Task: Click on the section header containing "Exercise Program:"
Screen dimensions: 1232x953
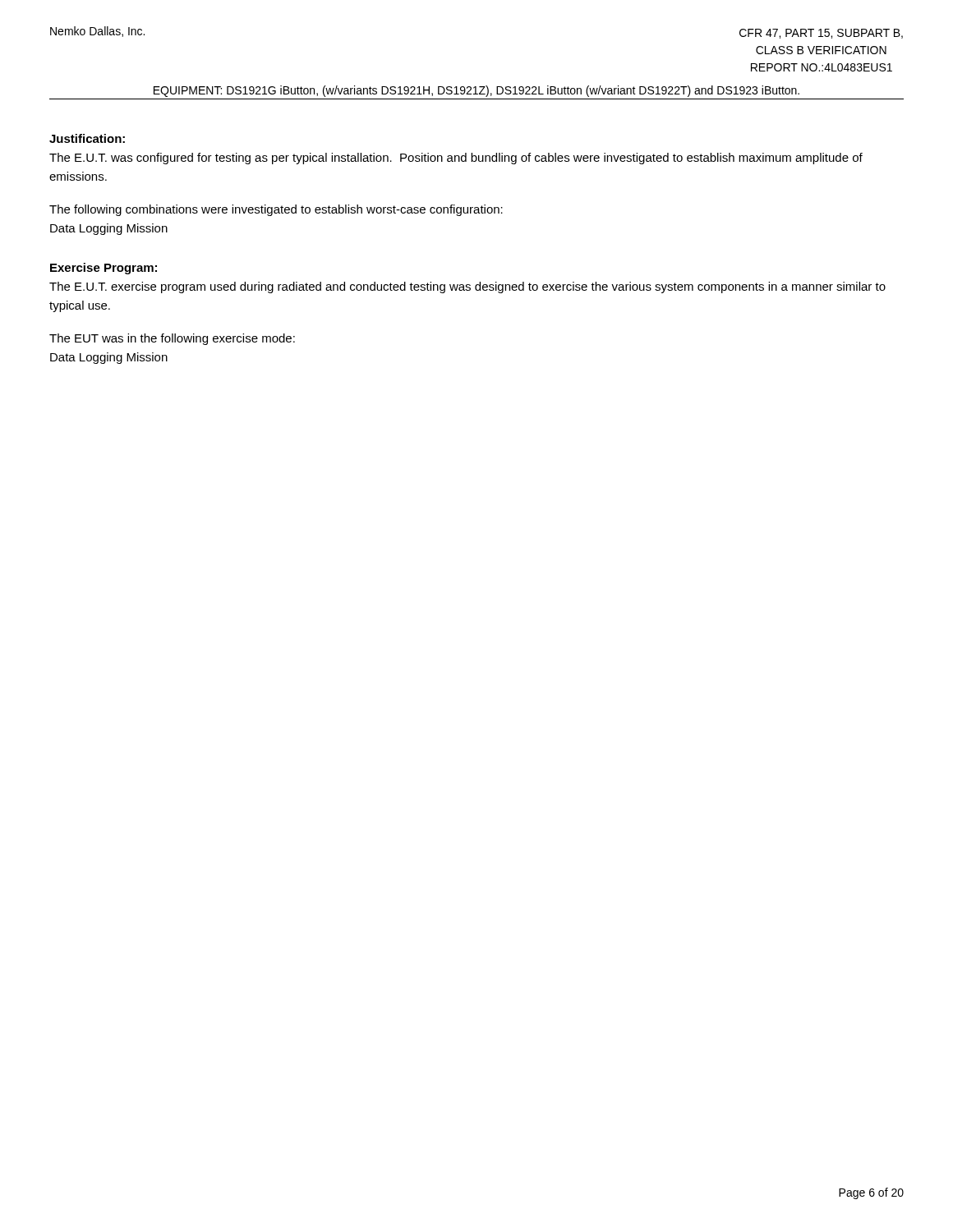Action: (104, 267)
